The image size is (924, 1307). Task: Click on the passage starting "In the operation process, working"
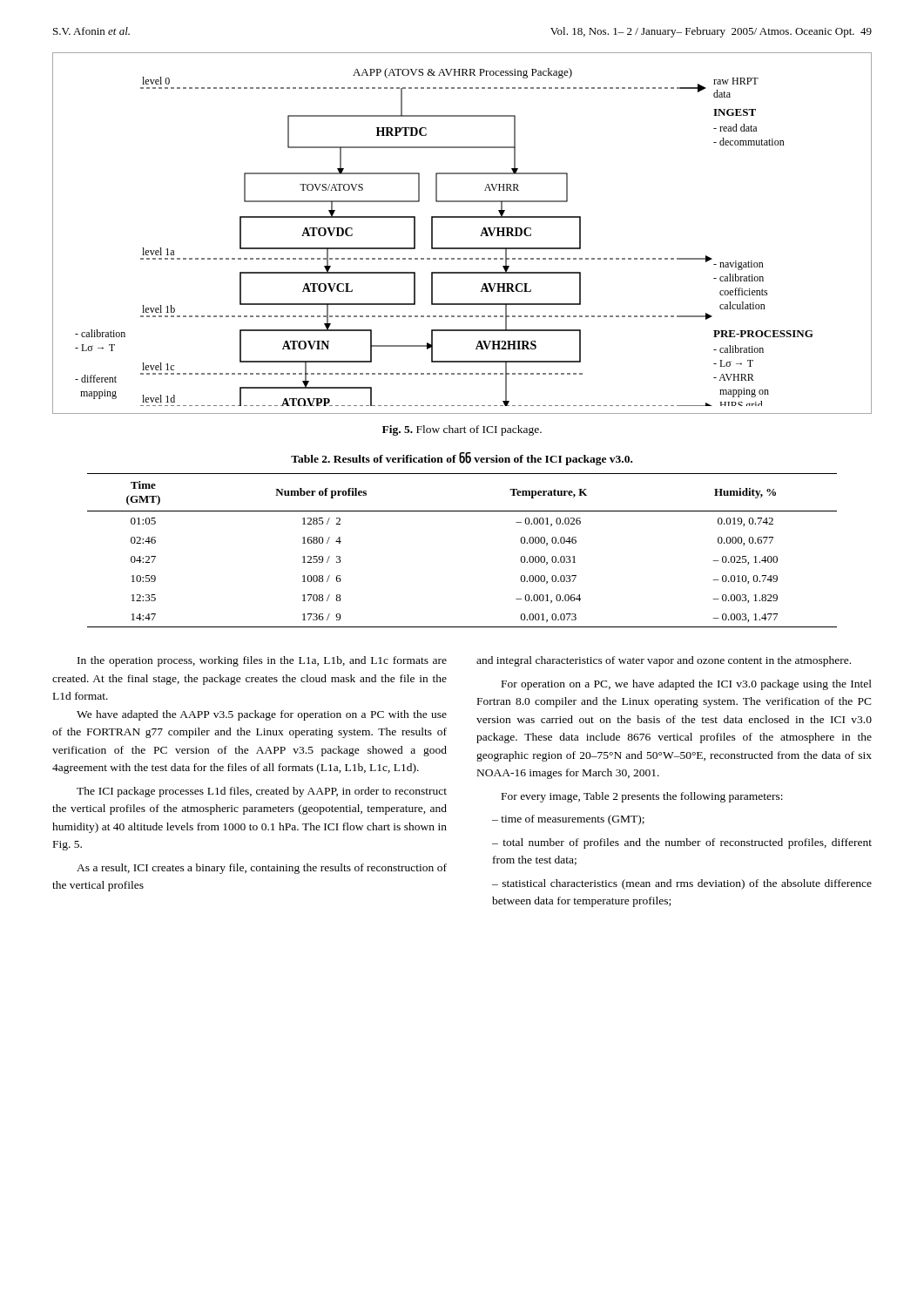(250, 773)
